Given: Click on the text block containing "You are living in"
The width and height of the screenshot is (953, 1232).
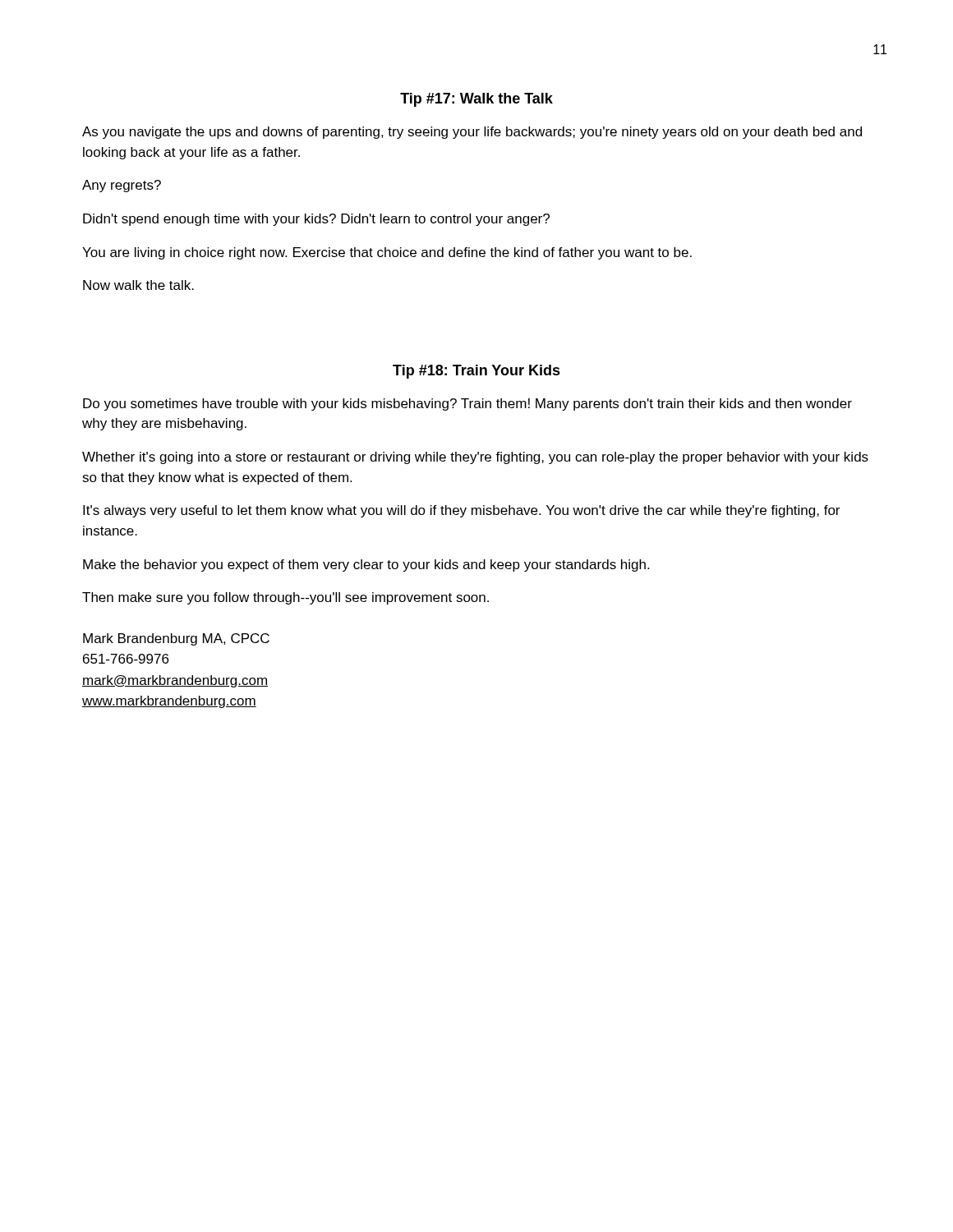Looking at the screenshot, I should 387,252.
